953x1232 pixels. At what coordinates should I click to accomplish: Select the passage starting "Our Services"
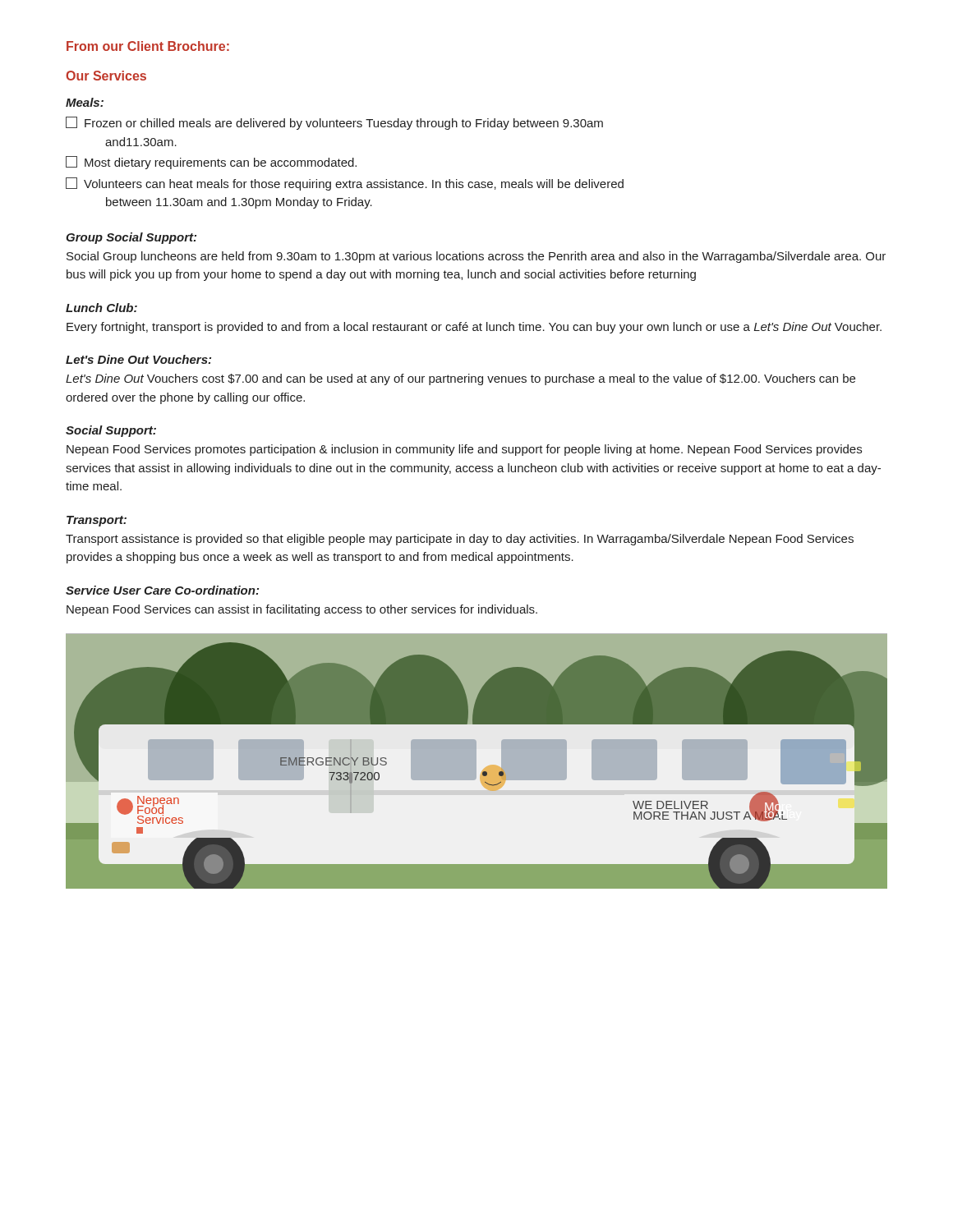coord(106,76)
